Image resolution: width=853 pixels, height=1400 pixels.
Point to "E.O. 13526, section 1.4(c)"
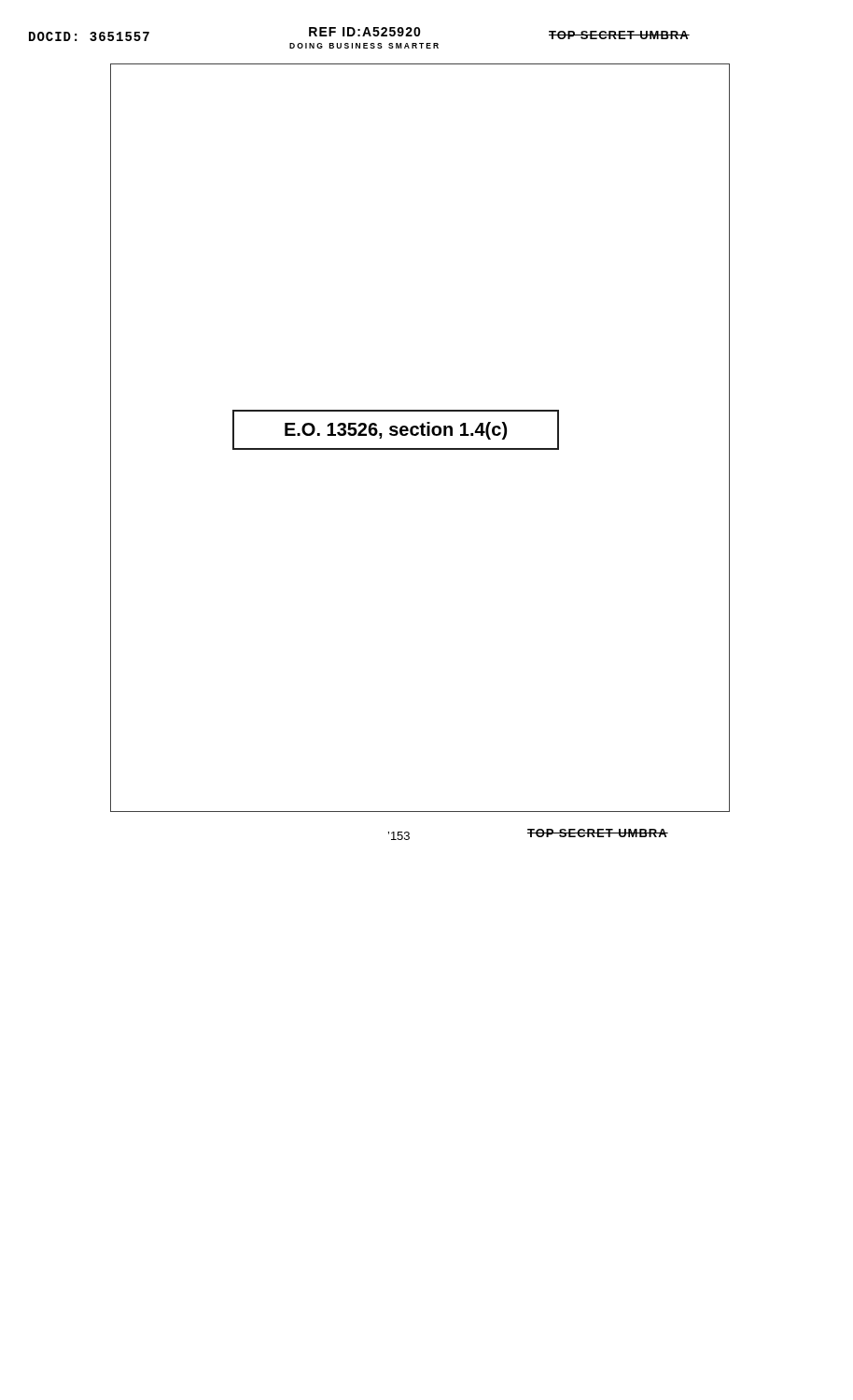click(396, 429)
